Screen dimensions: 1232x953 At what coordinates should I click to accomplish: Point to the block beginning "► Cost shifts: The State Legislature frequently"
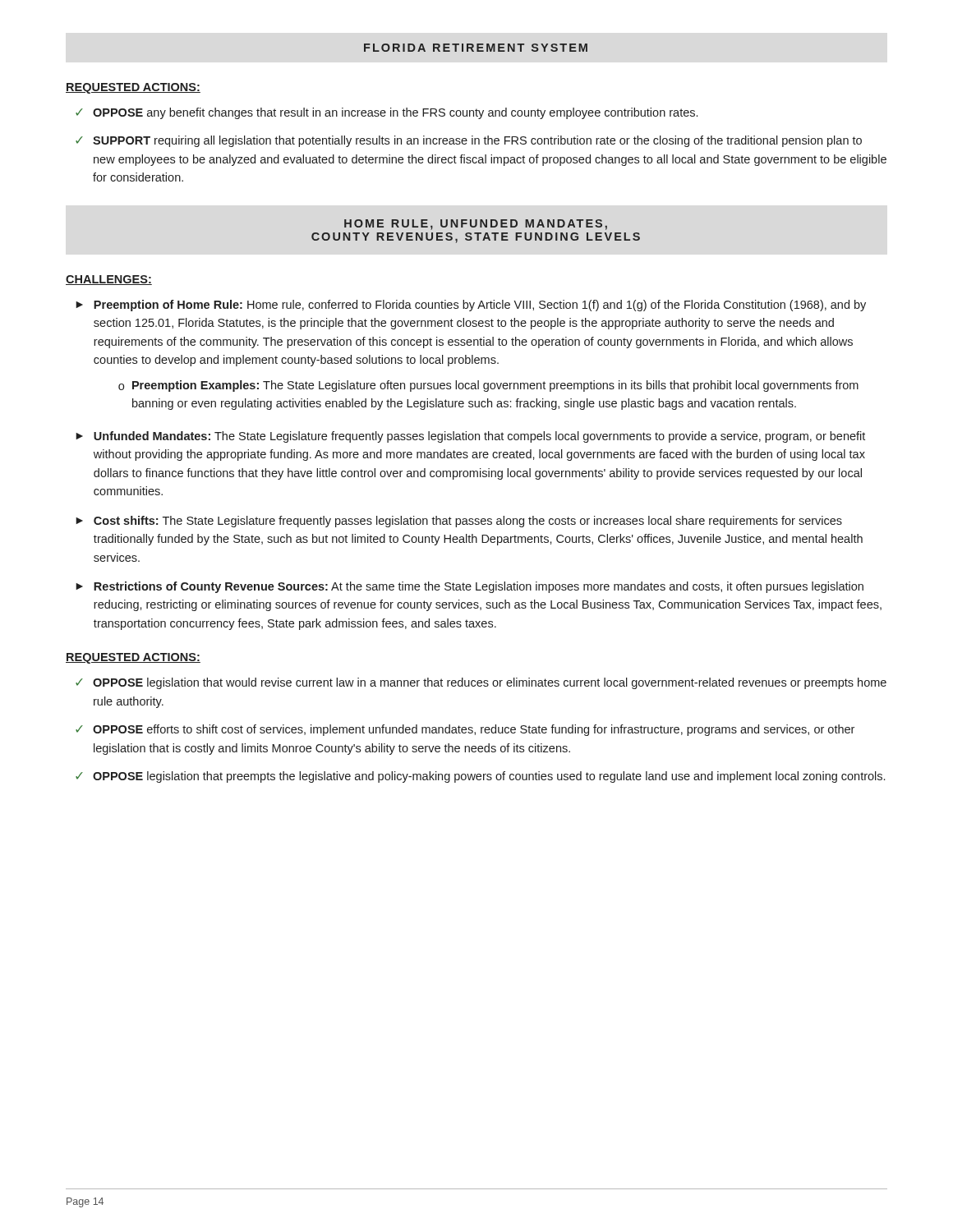pos(481,539)
